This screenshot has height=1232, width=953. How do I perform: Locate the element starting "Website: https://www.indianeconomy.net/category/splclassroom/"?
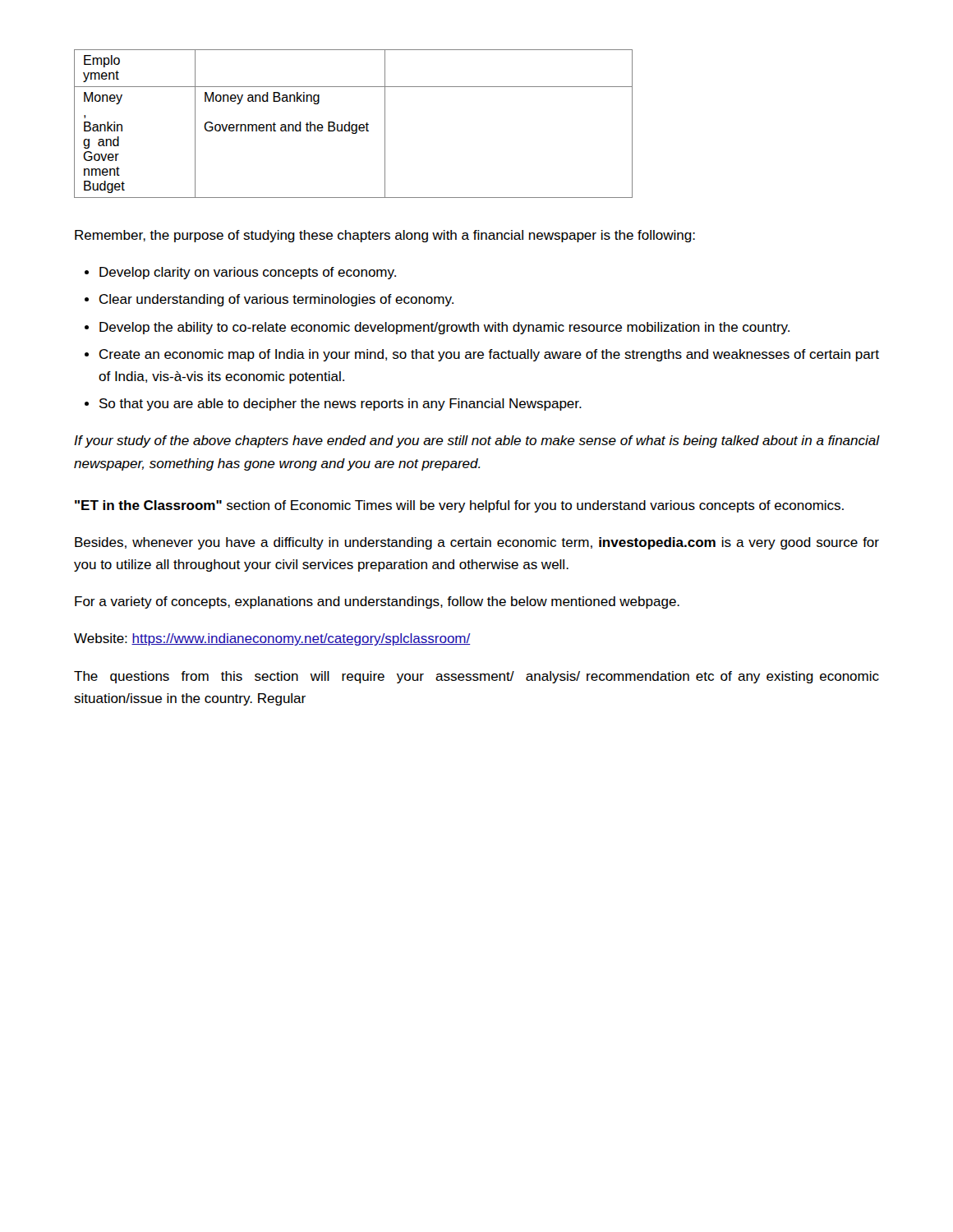[272, 639]
